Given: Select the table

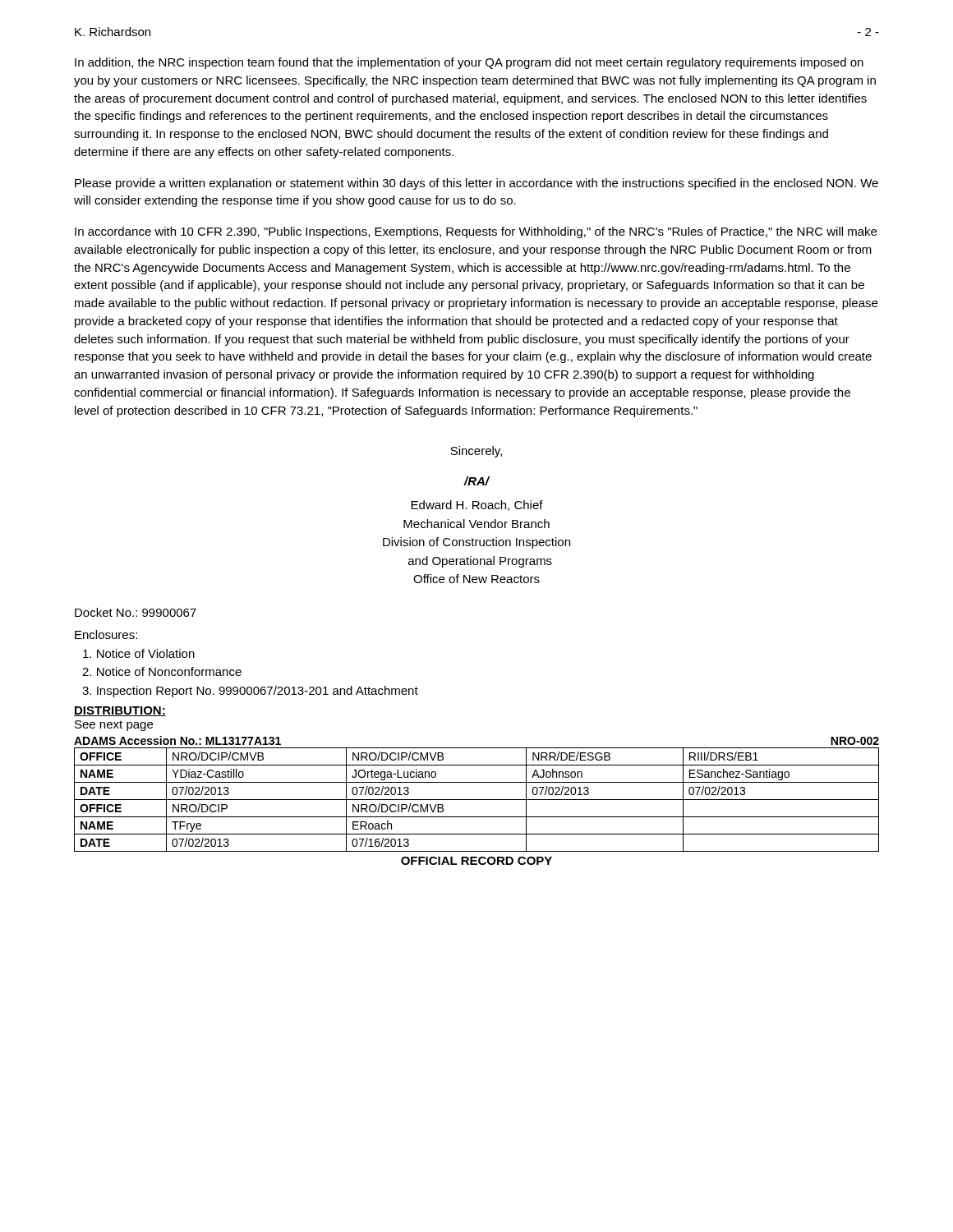Looking at the screenshot, I should click(x=476, y=800).
